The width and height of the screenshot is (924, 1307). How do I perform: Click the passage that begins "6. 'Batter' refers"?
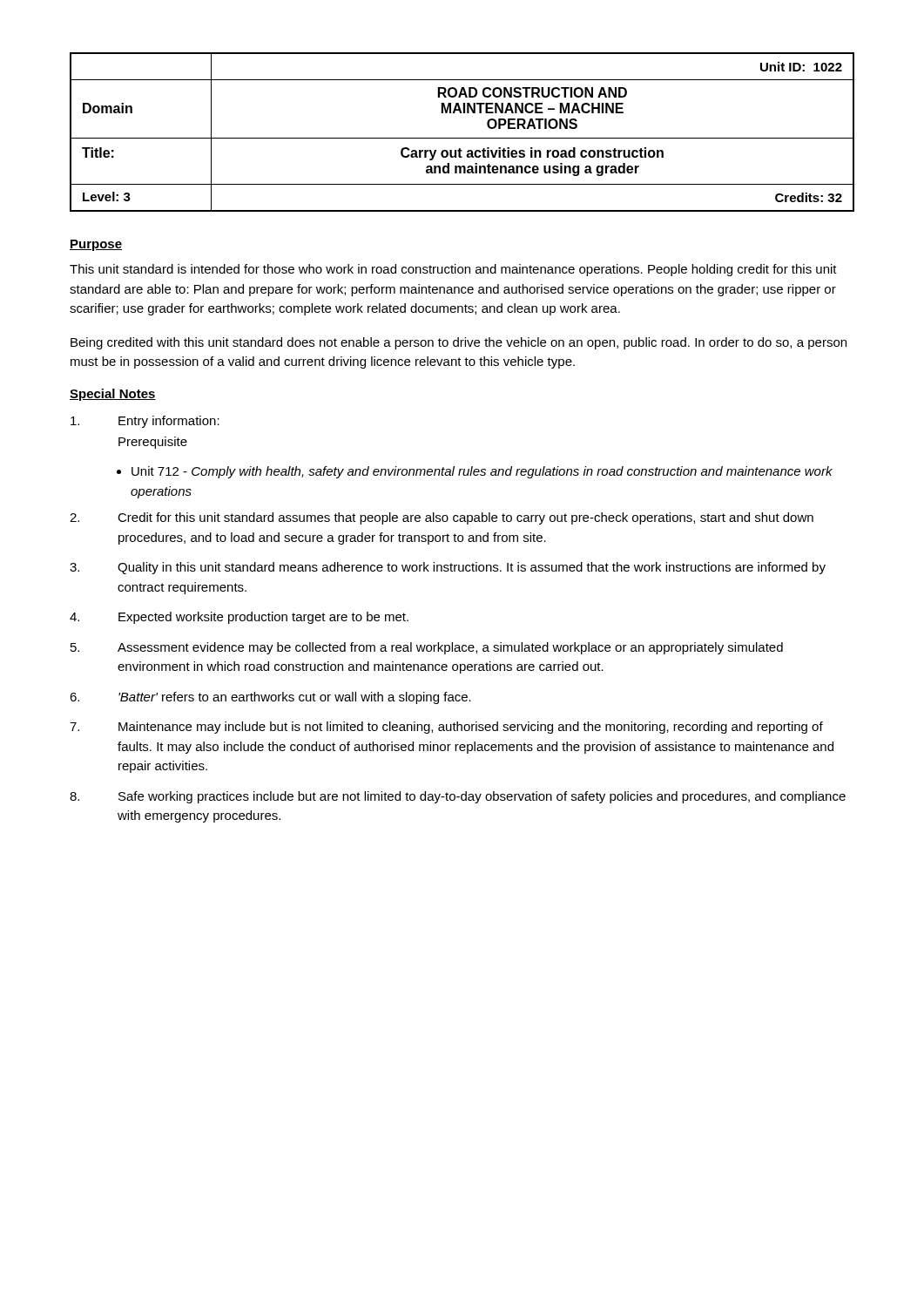462,697
